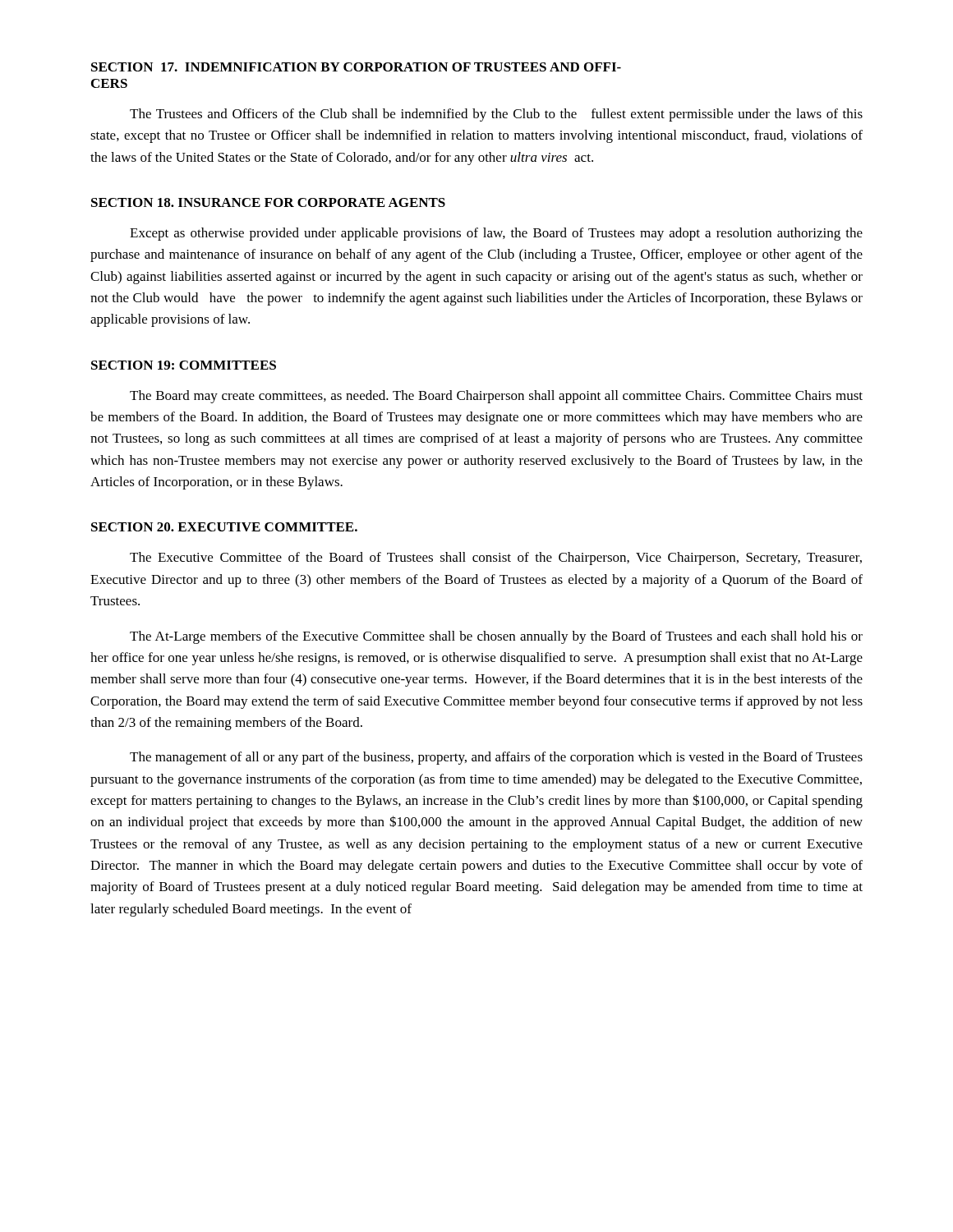Point to the section header beginning "SECTION 20. EXECUTIVE"
The width and height of the screenshot is (953, 1232).
pyautogui.click(x=224, y=527)
